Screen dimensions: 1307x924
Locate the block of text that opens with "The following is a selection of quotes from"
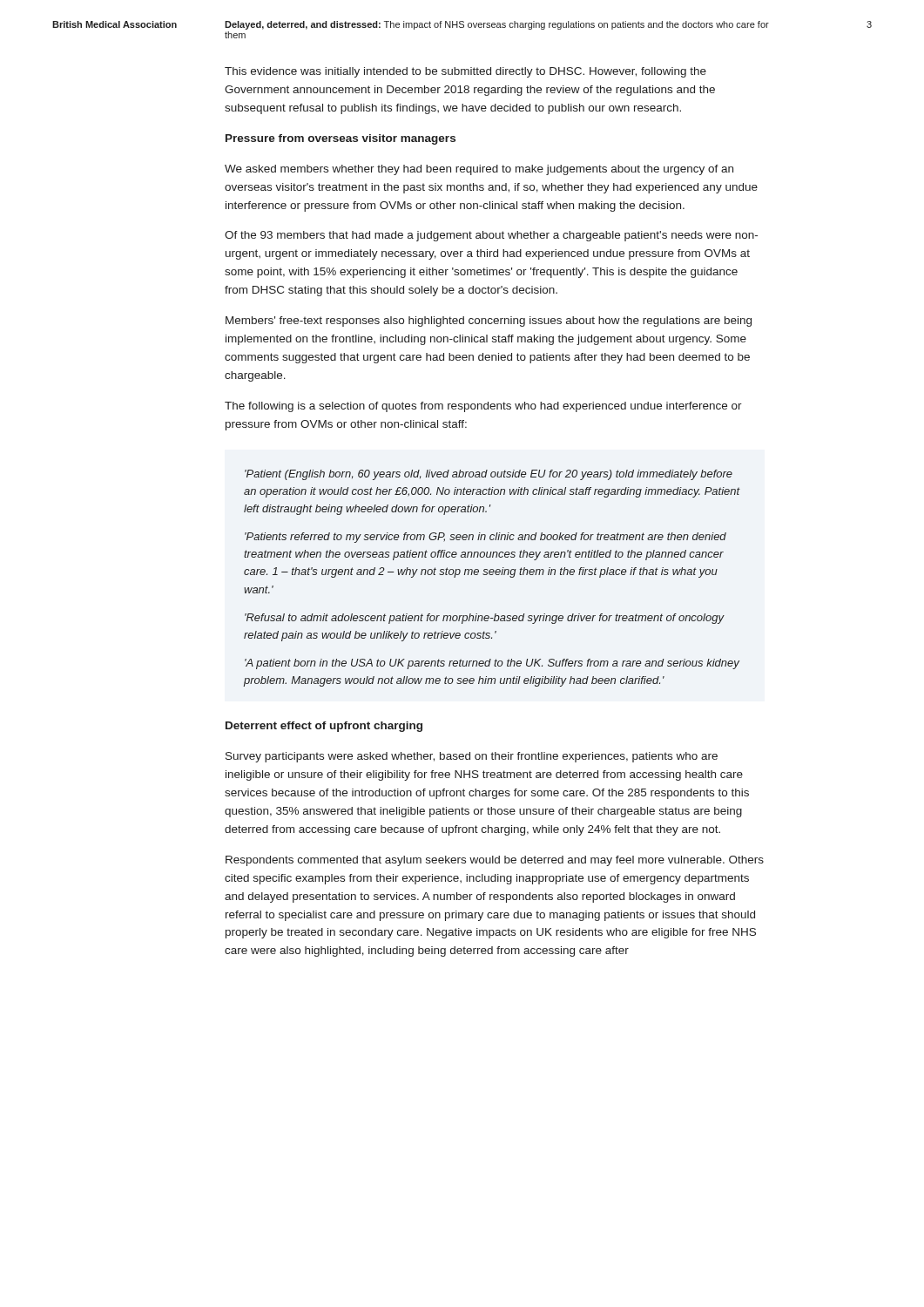pyautogui.click(x=495, y=415)
